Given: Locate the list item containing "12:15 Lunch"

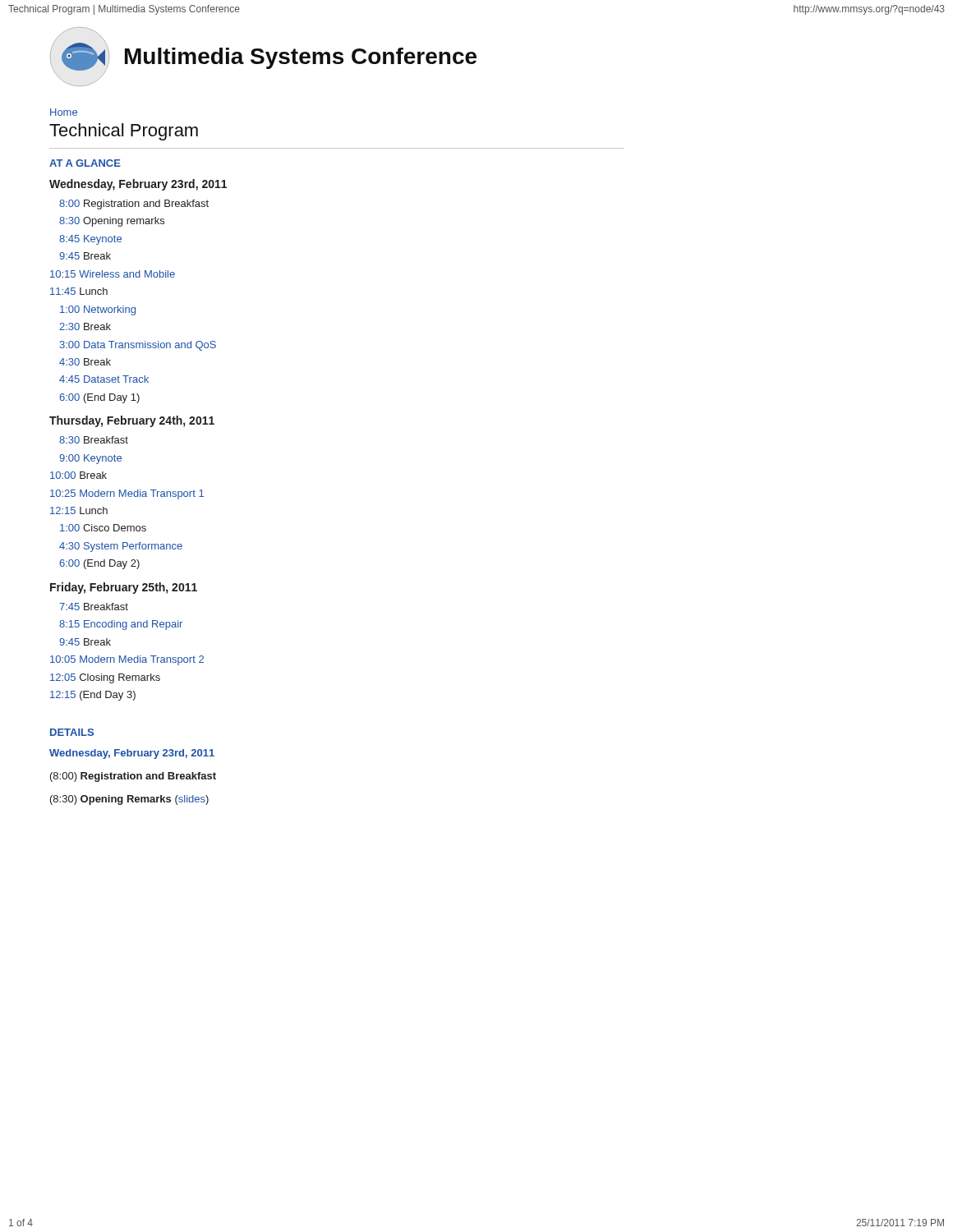Looking at the screenshot, I should click(79, 510).
